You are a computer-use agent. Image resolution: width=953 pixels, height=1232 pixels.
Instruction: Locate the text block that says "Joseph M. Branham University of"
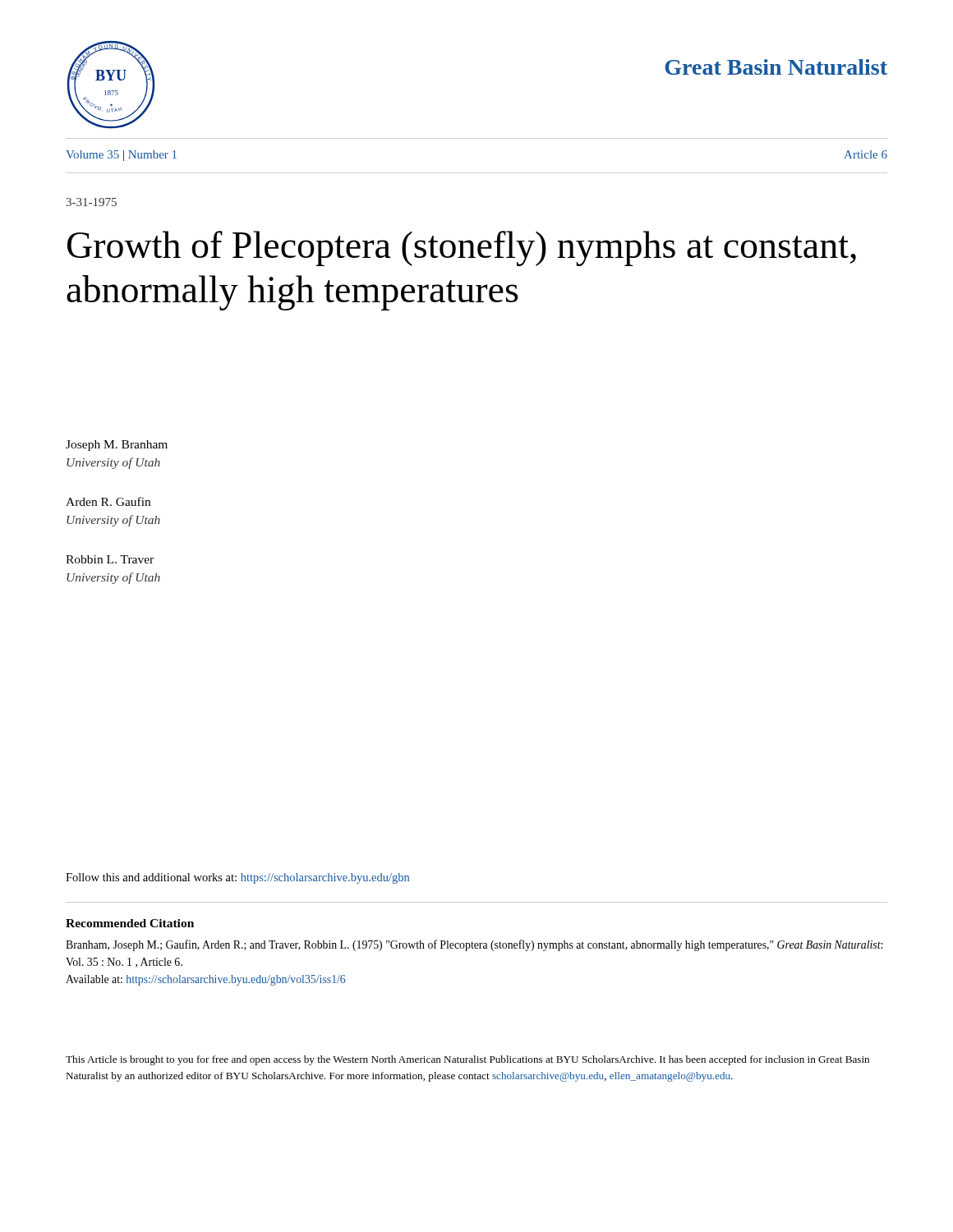point(117,453)
